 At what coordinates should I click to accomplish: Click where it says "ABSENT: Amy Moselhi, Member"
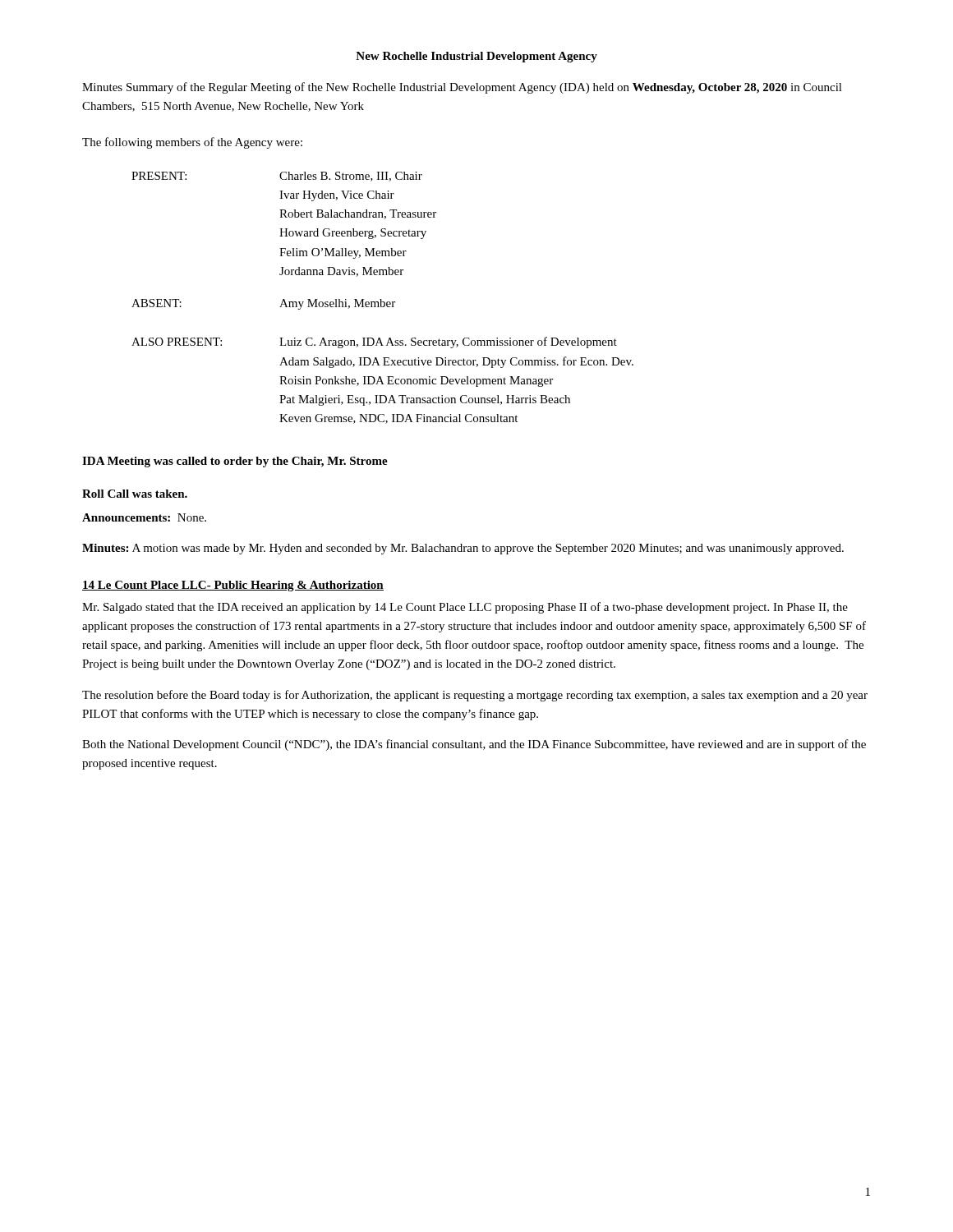click(x=159, y=303)
